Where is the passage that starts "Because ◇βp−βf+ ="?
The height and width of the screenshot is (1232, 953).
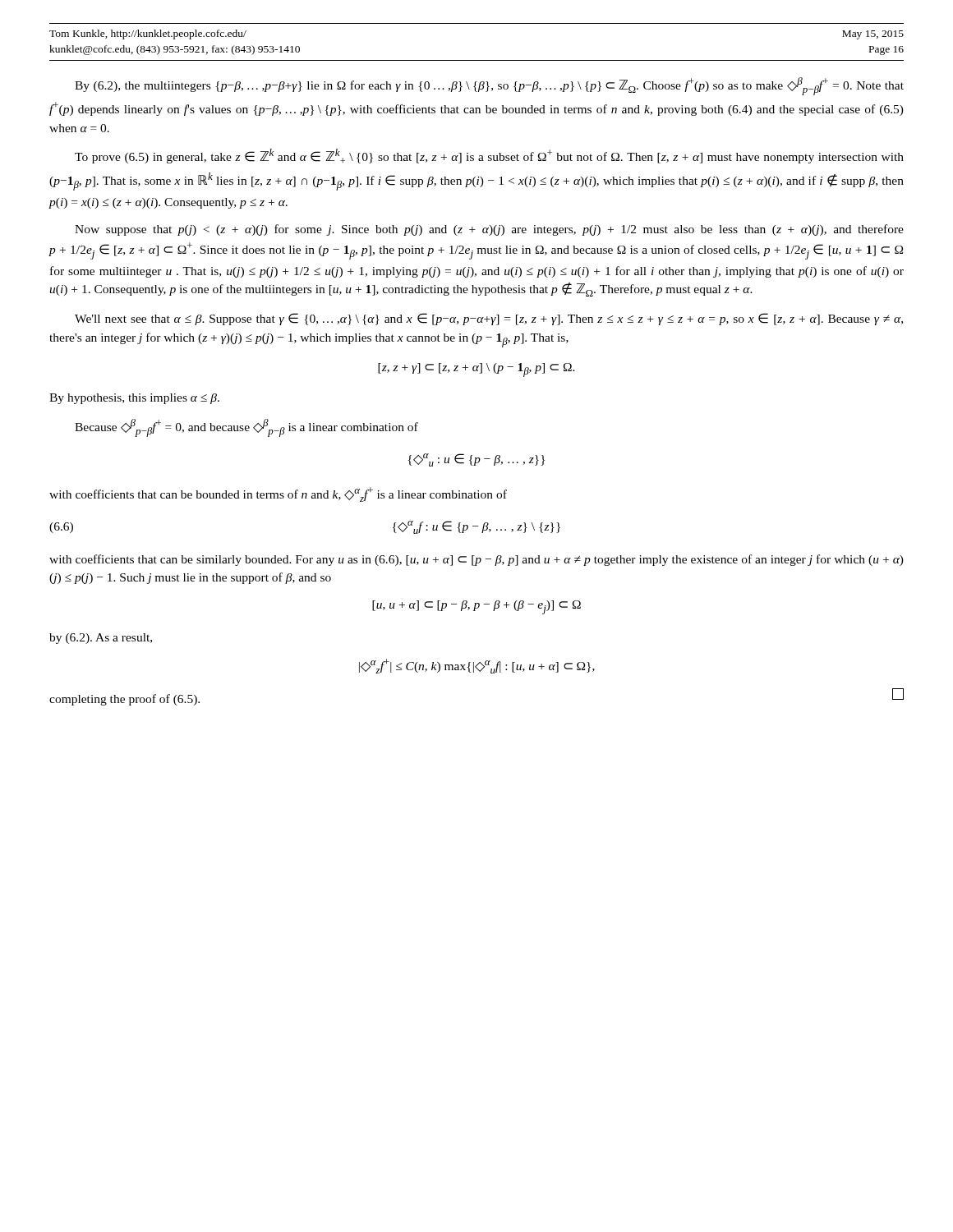246,428
